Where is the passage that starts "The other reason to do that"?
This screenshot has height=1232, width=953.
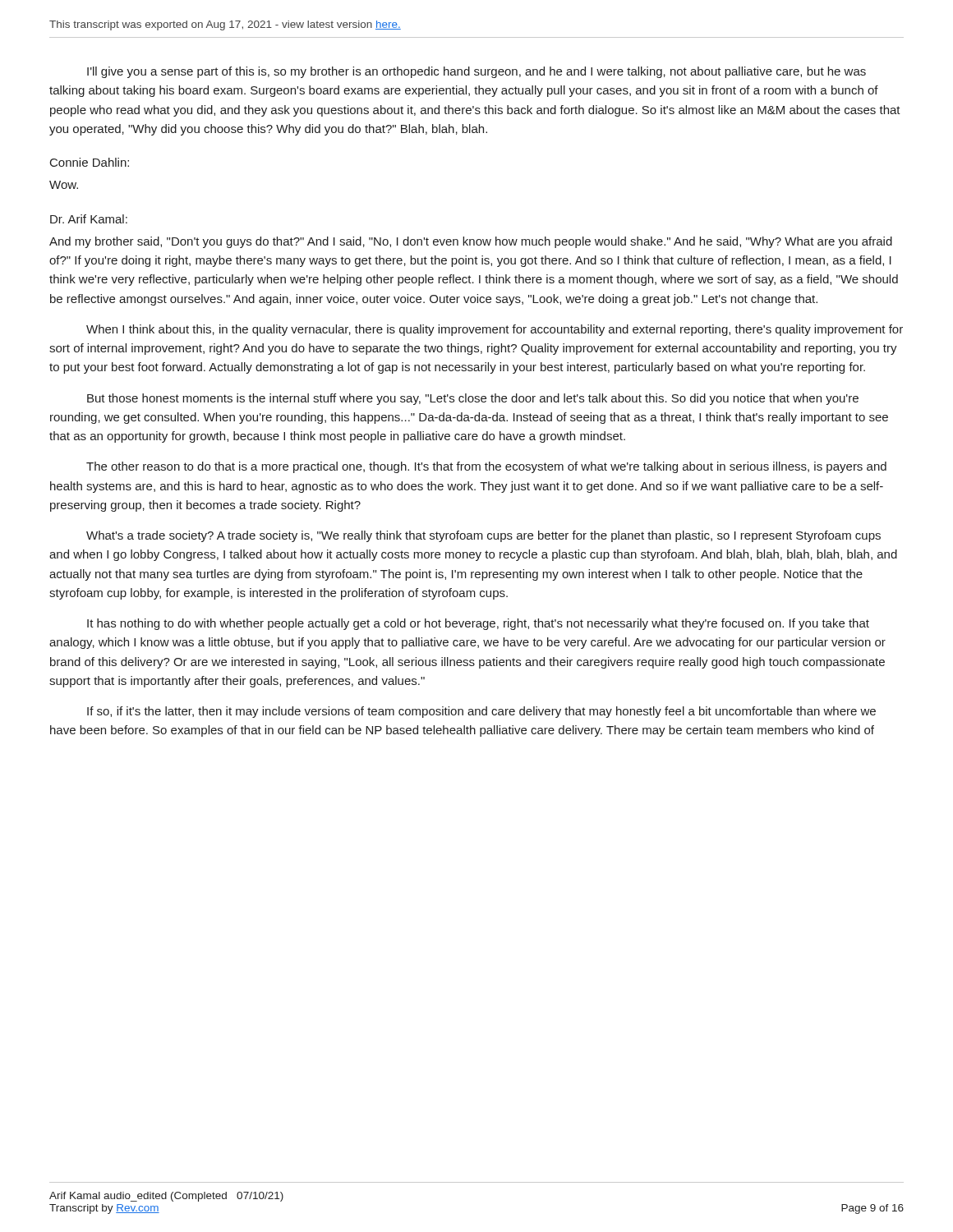[468, 485]
